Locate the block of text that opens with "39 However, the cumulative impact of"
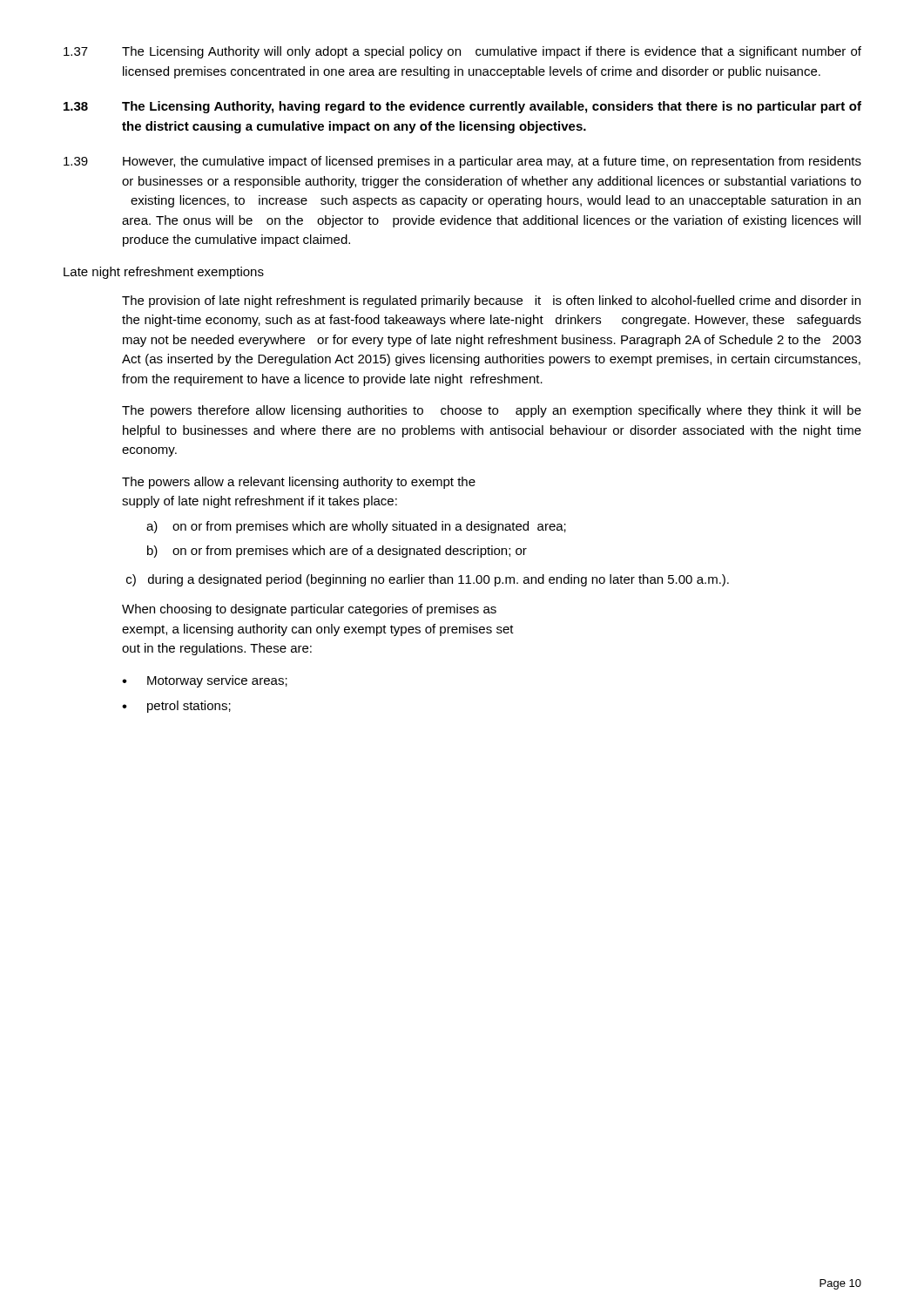Screen dimensions: 1307x924 click(462, 201)
